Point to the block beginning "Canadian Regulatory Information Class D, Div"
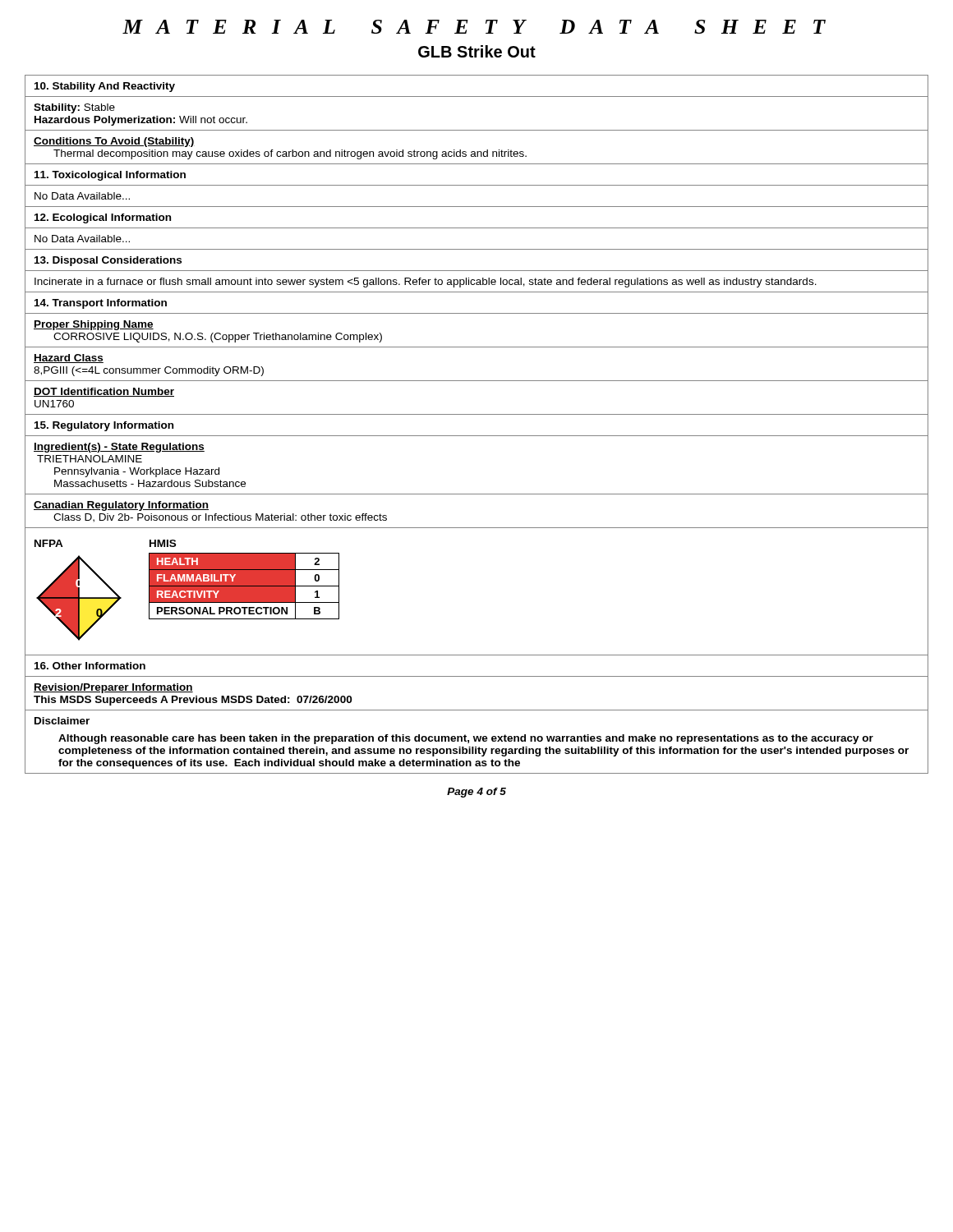The image size is (953, 1232). tap(210, 511)
